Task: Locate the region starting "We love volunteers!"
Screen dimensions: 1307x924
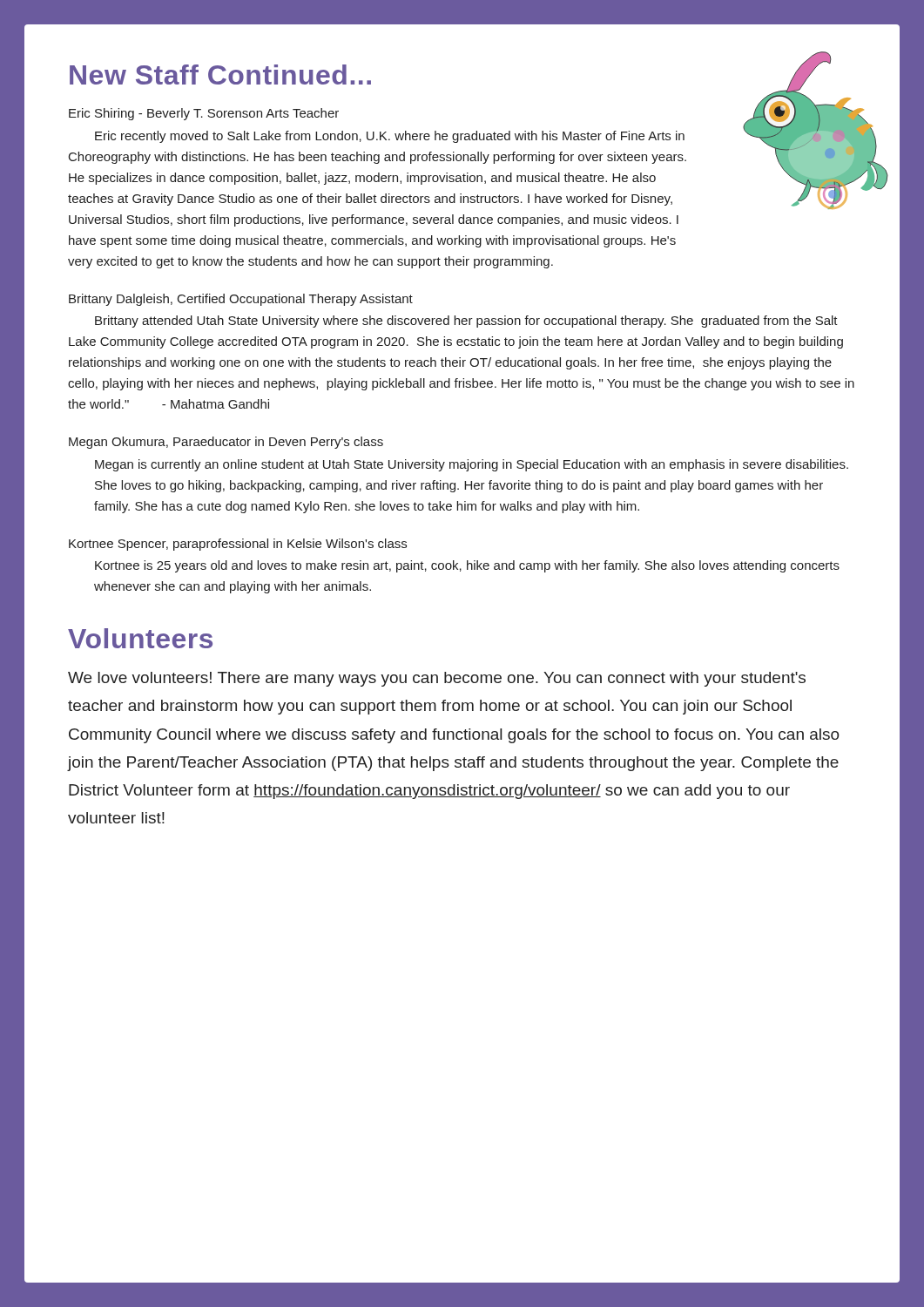Action: coord(462,748)
